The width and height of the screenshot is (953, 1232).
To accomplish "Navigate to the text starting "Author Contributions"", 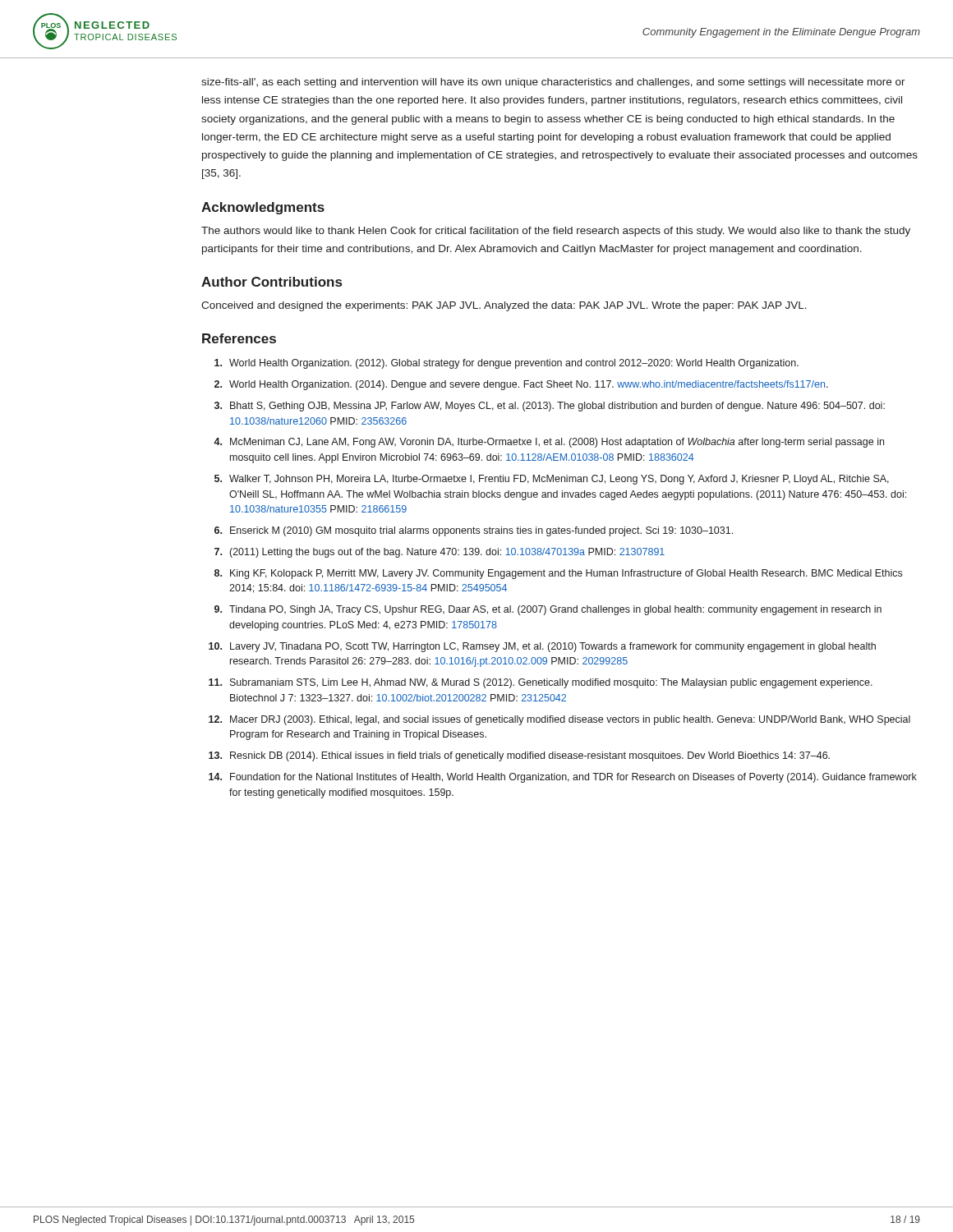I will click(x=272, y=282).
